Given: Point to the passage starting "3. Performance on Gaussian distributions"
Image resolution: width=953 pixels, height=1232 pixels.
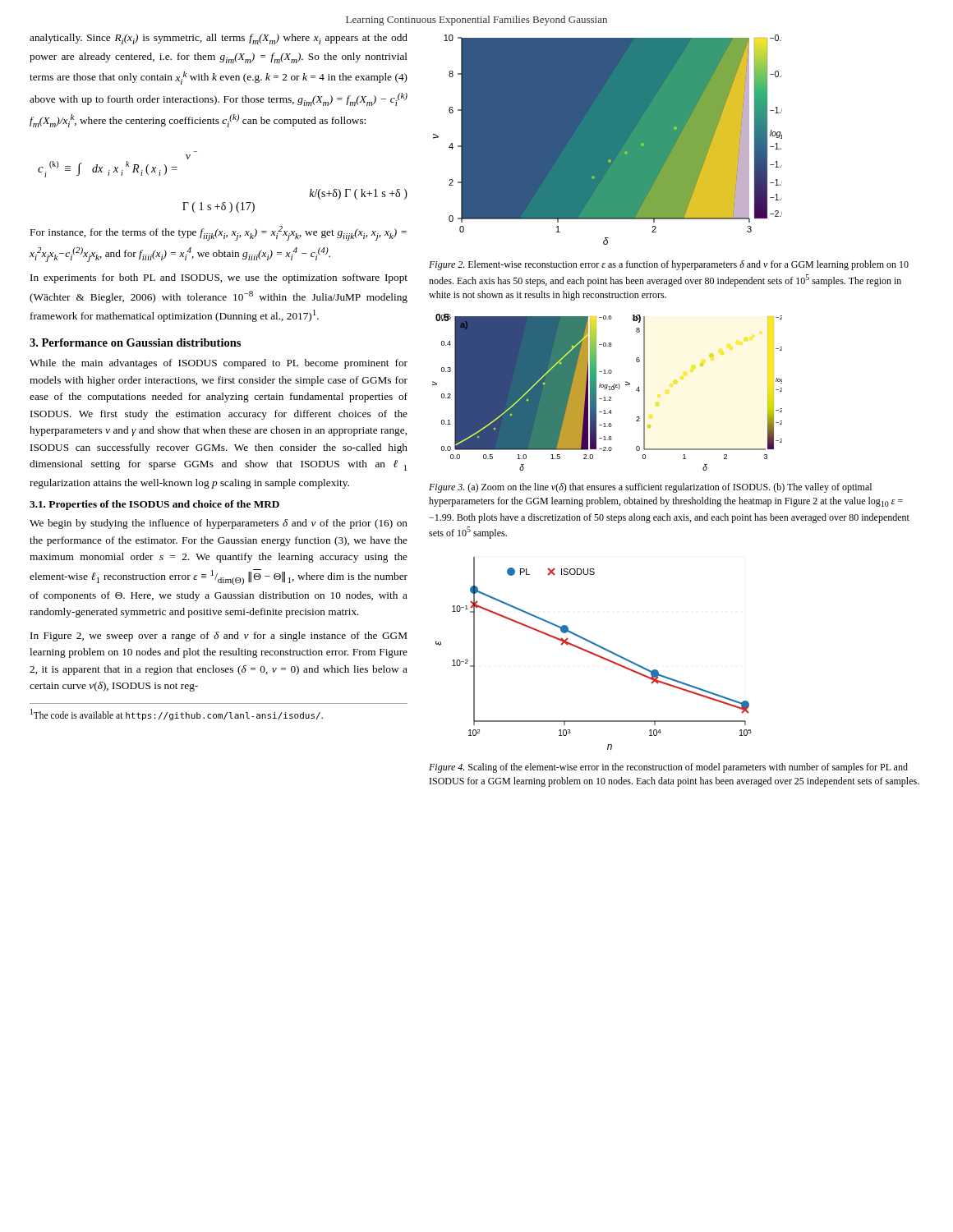Looking at the screenshot, I should click(x=135, y=343).
